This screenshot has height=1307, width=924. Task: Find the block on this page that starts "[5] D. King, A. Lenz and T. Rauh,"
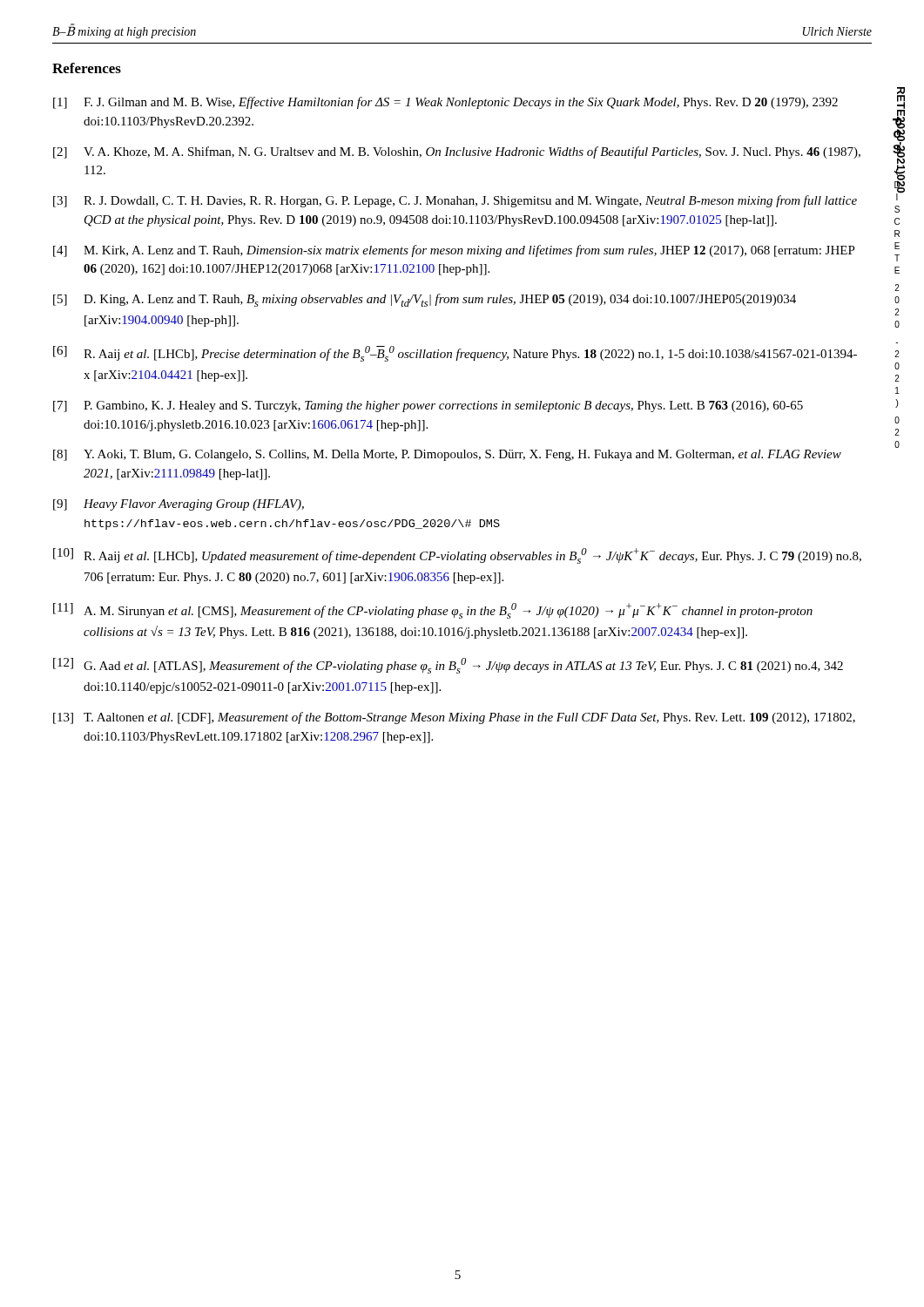point(458,310)
